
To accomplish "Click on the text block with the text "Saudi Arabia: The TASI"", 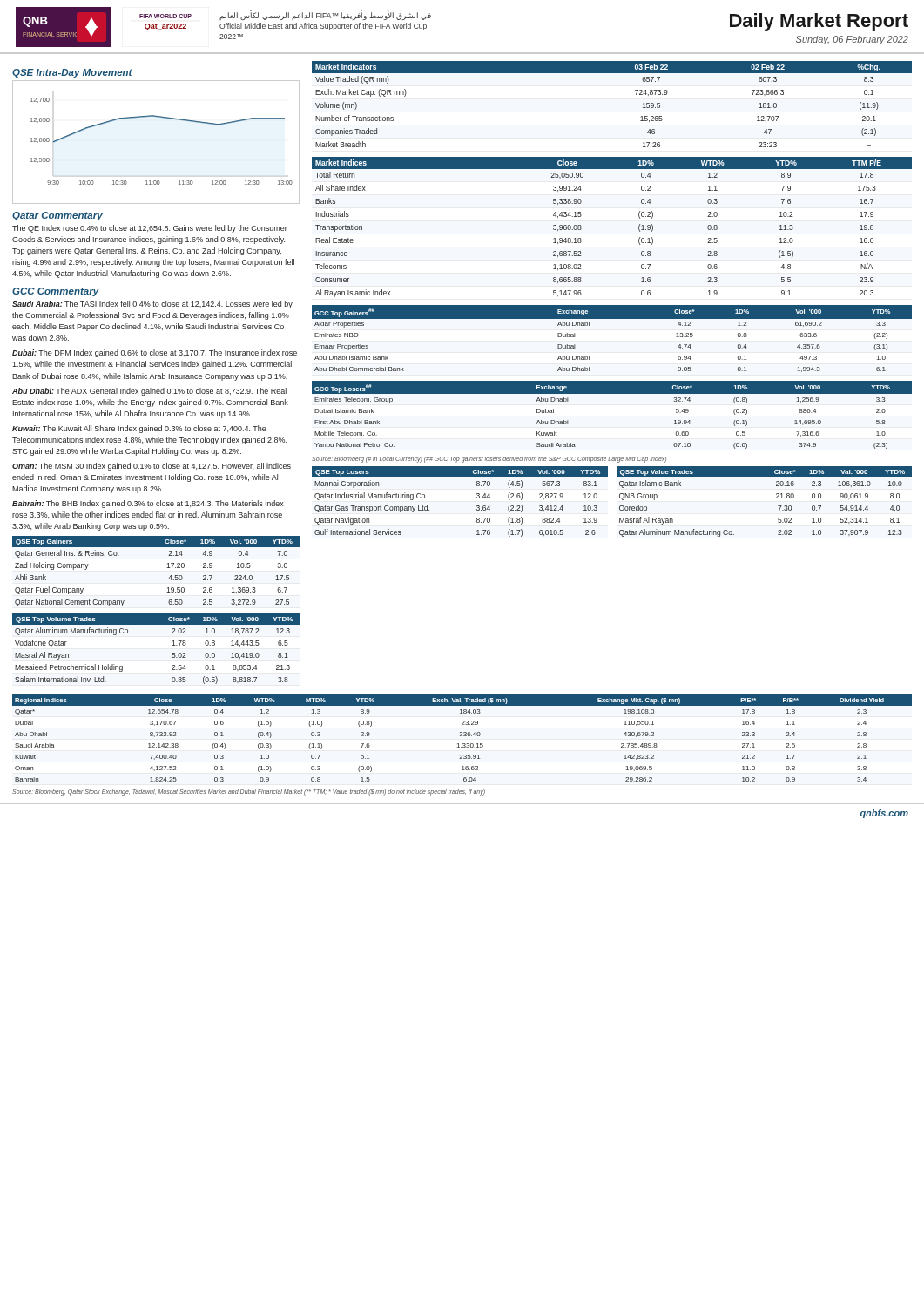I will pyautogui.click(x=152, y=321).
